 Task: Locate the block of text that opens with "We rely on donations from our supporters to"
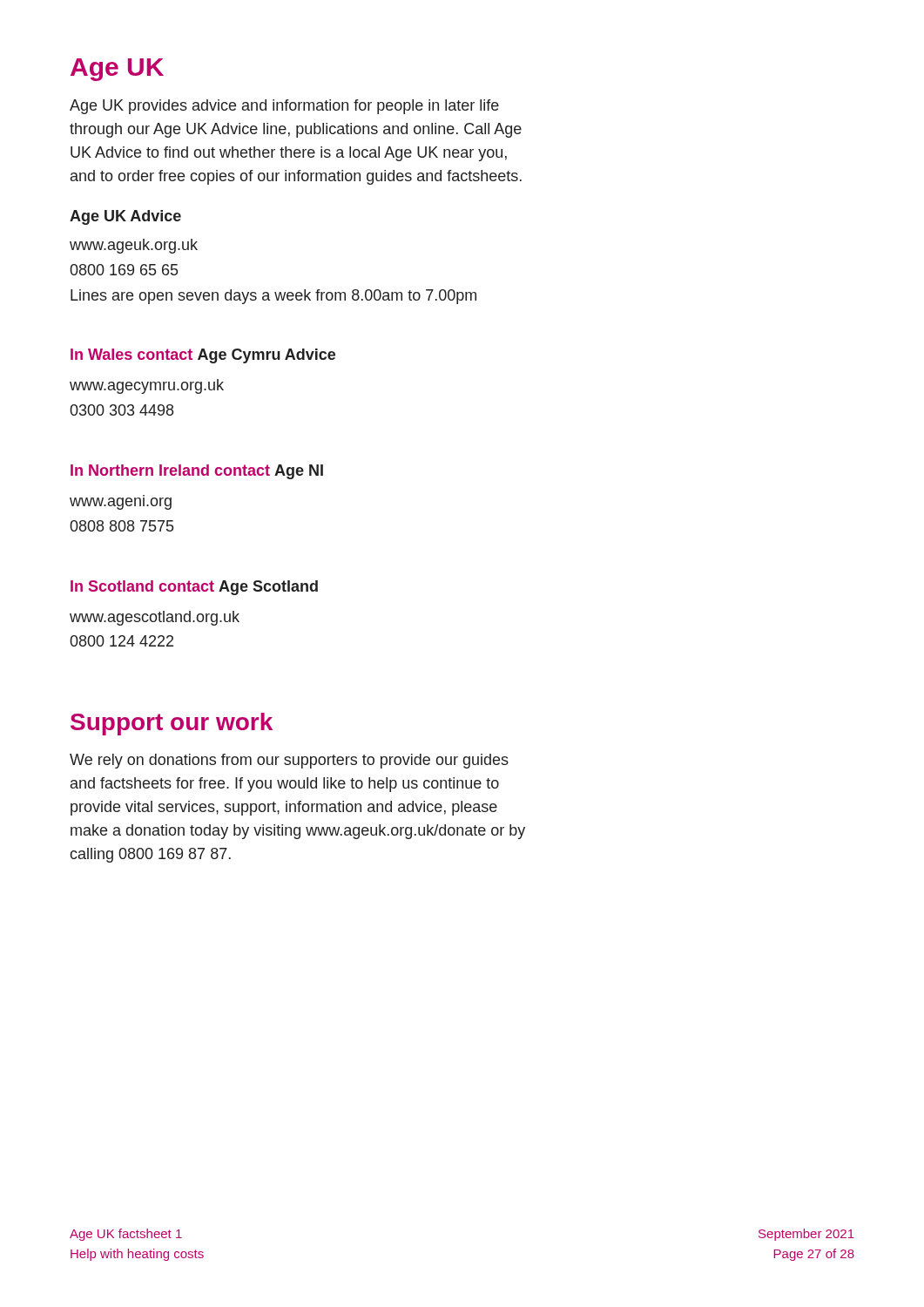point(298,807)
